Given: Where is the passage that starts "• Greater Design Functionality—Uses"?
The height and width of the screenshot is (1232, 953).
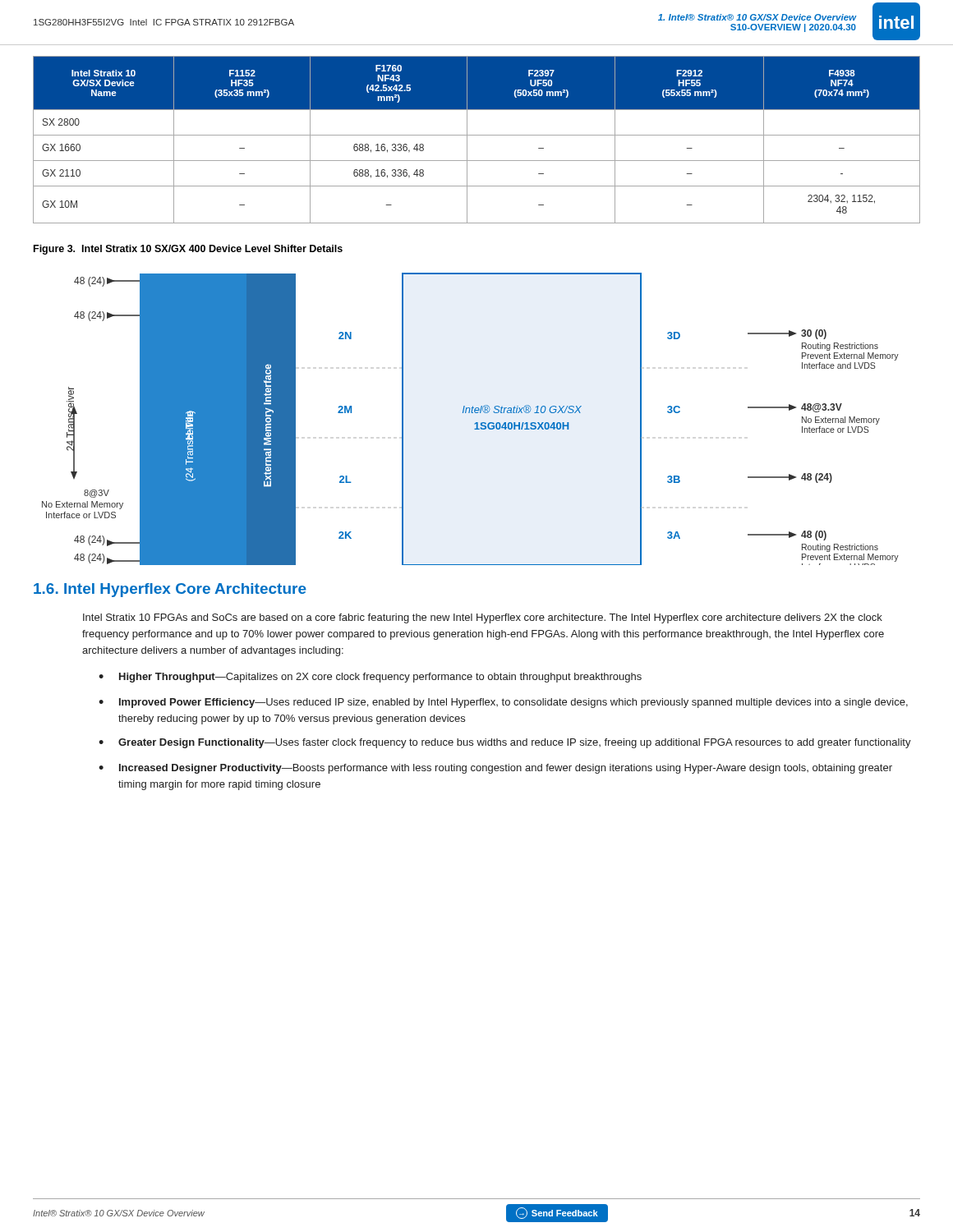Looking at the screenshot, I should coord(505,743).
